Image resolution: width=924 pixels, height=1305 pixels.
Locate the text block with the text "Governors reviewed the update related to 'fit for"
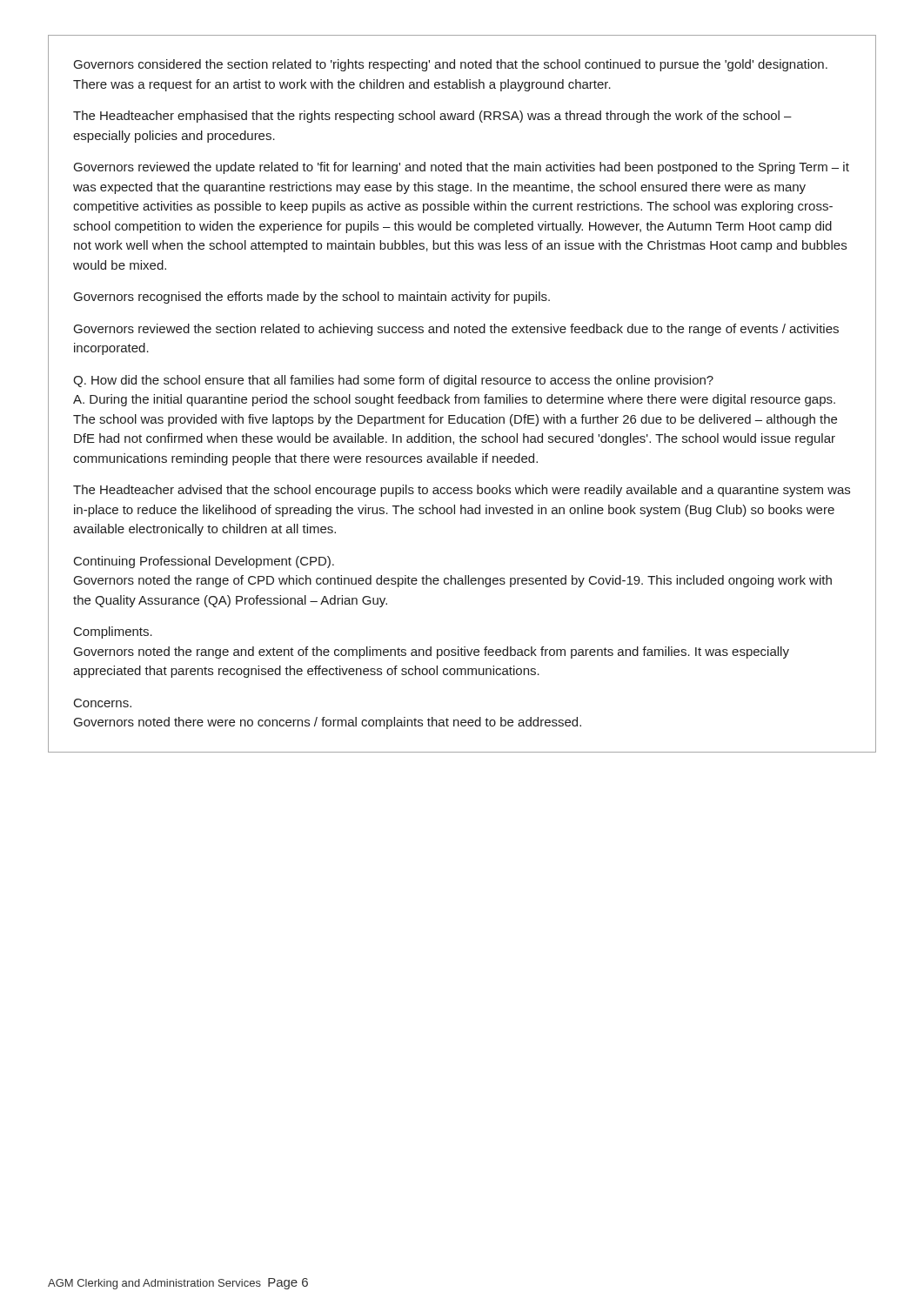click(461, 216)
